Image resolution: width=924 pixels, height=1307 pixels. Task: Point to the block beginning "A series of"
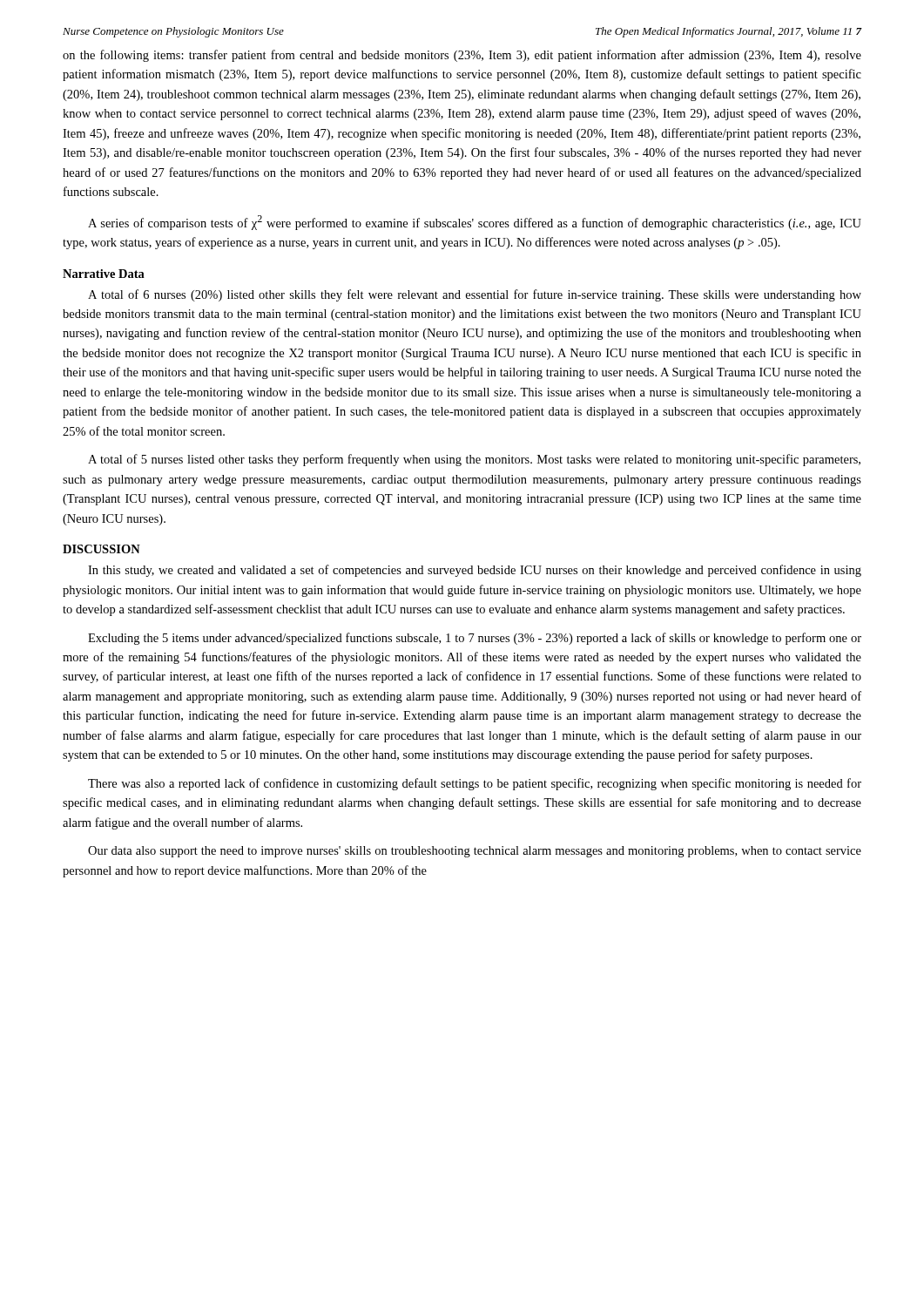pyautogui.click(x=462, y=231)
